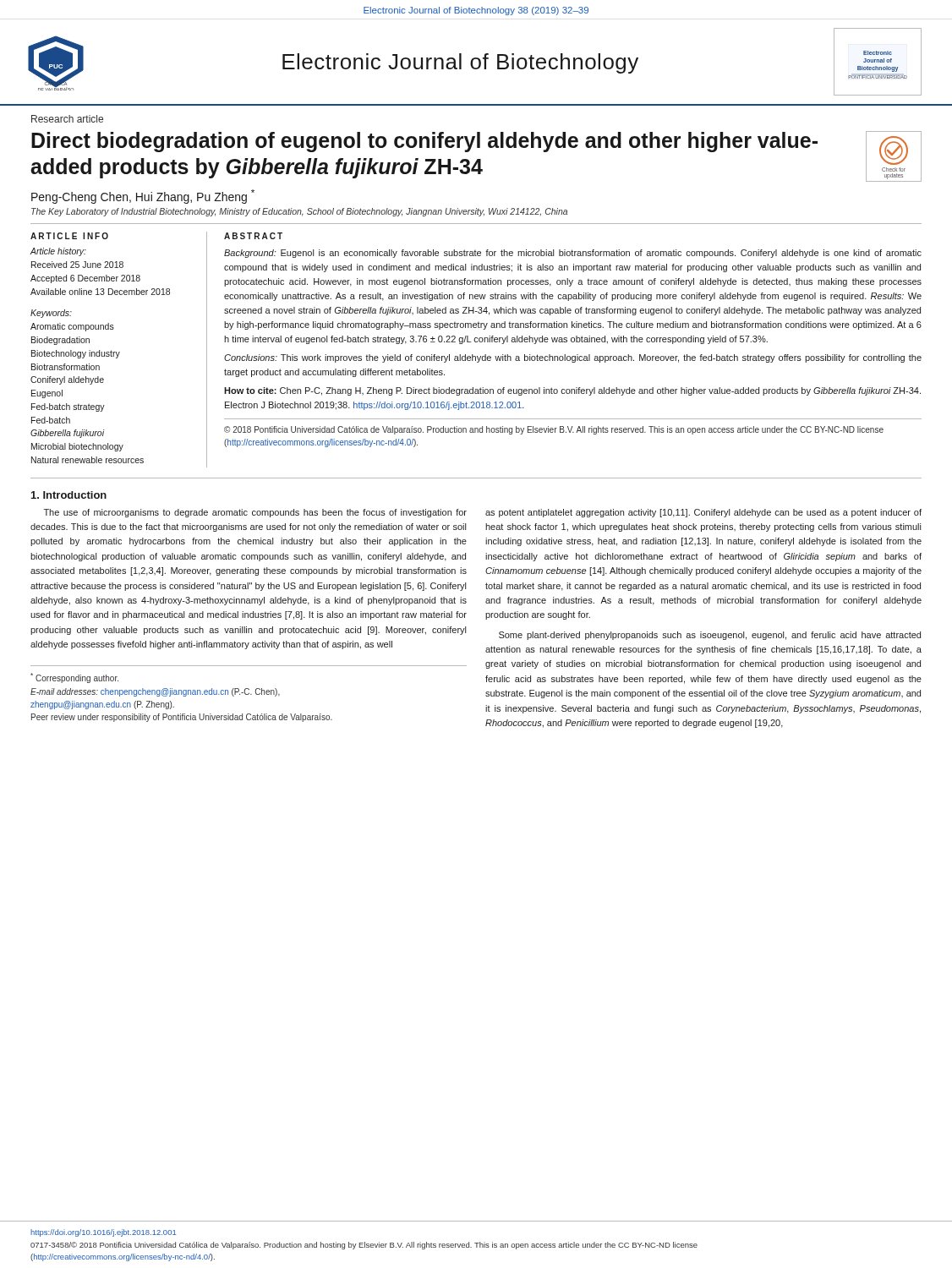952x1268 pixels.
Task: Locate the block of text that opens with "as potent antiplatelet aggregation"
Action: pyautogui.click(x=703, y=513)
